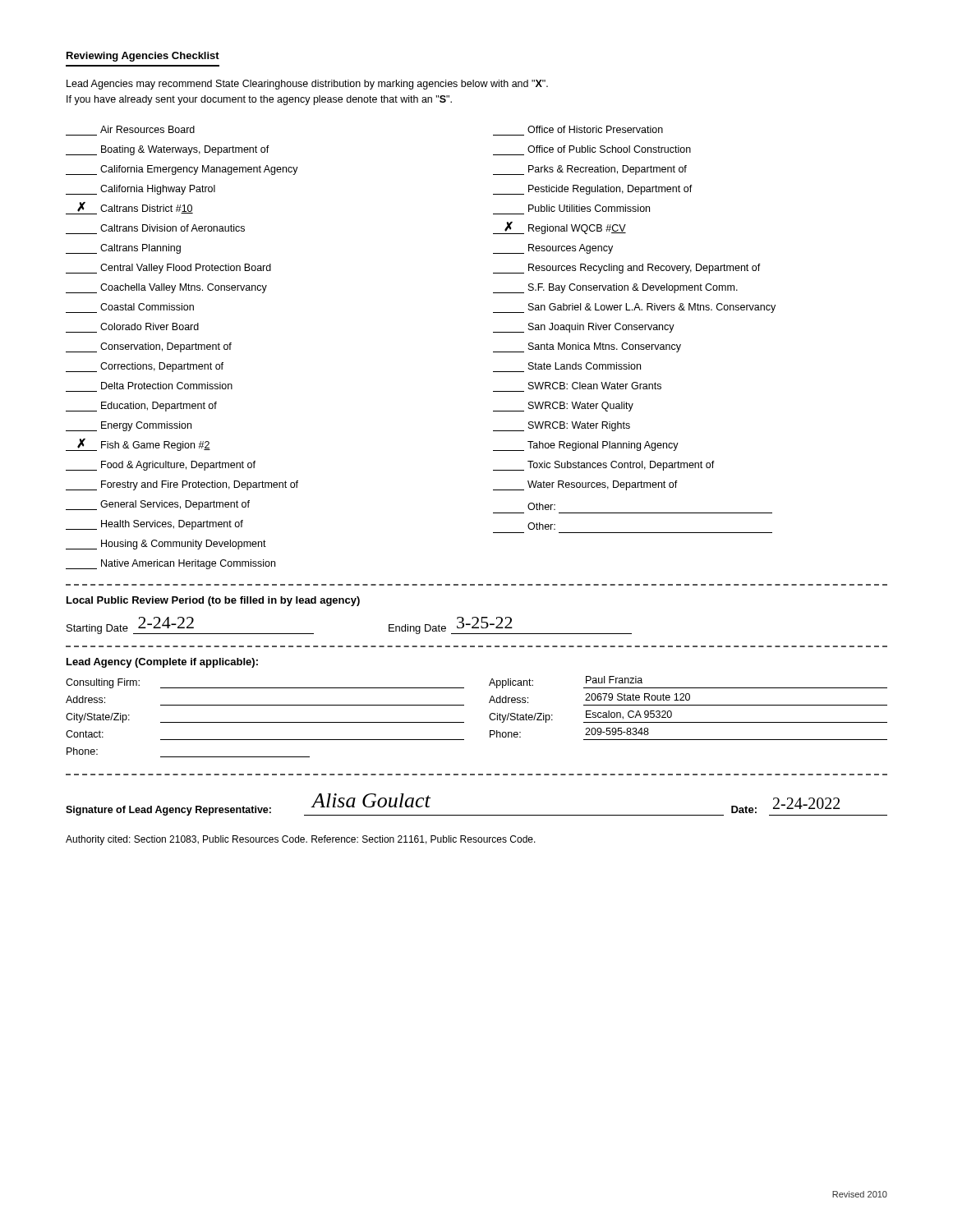
Task: Locate the text "Air Resources Board"
Action: [x=147, y=129]
